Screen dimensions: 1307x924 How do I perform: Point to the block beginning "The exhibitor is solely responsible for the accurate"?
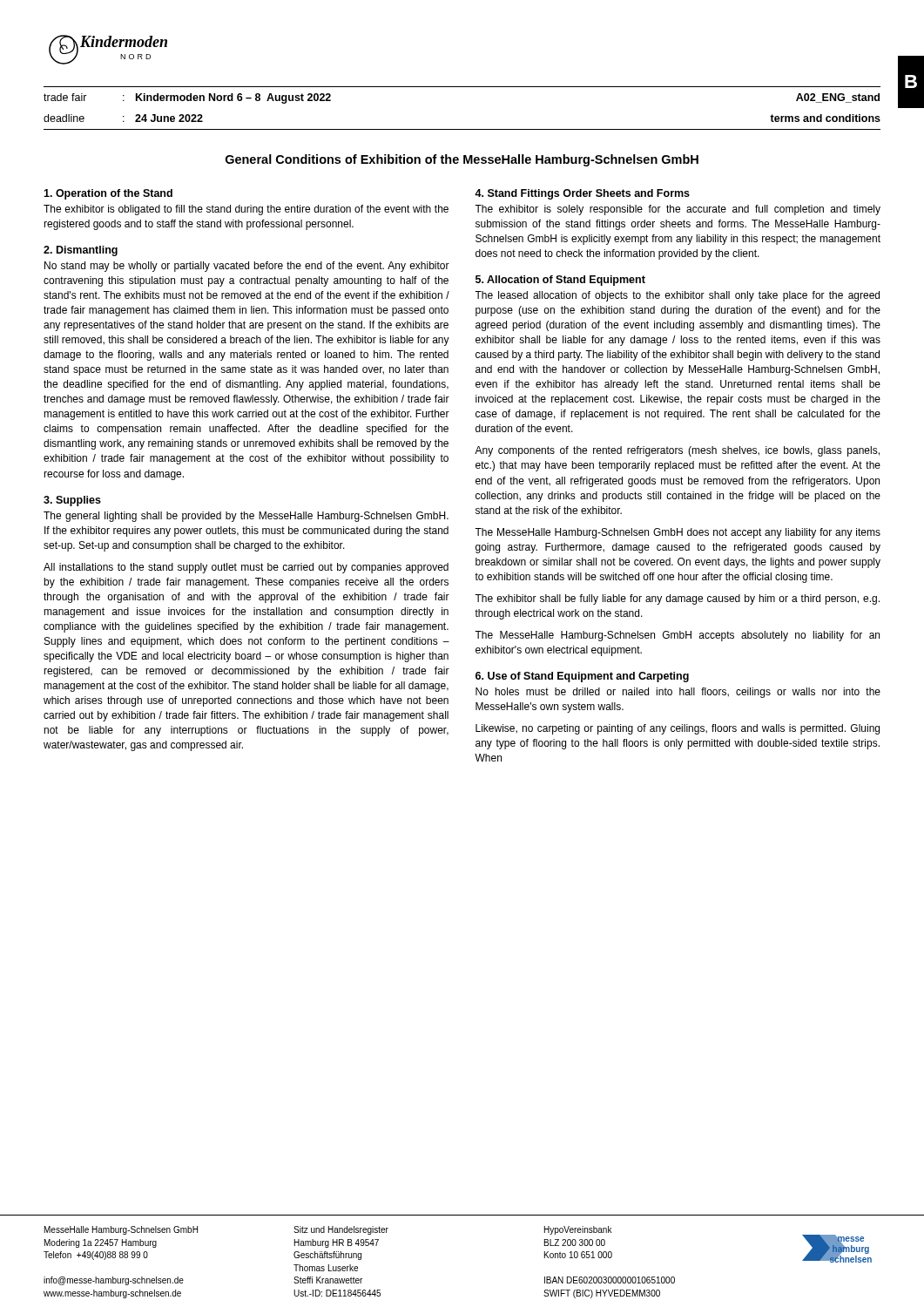coord(678,231)
